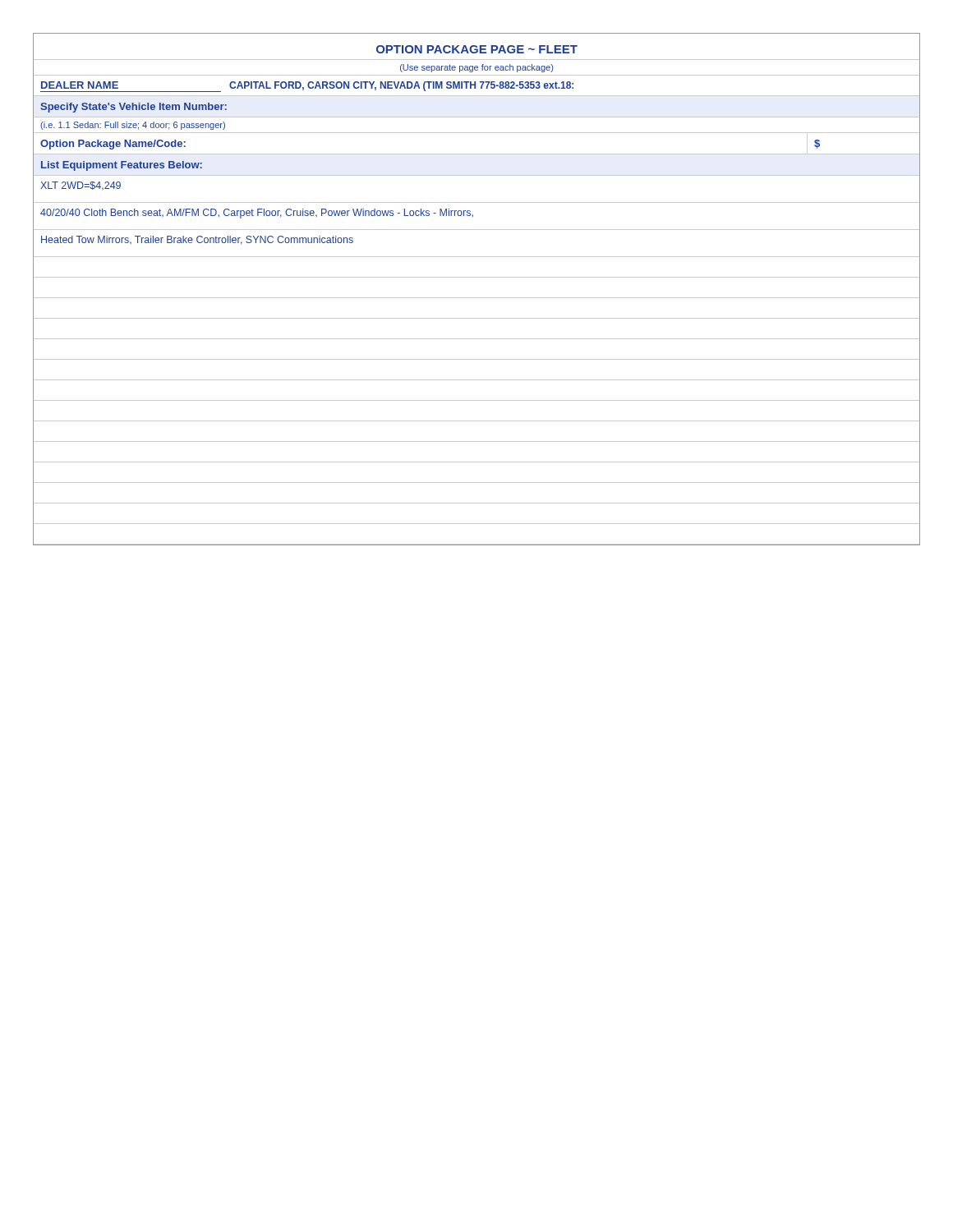Click on the text starting "(Use separate page for"
953x1232 pixels.
(x=476, y=67)
